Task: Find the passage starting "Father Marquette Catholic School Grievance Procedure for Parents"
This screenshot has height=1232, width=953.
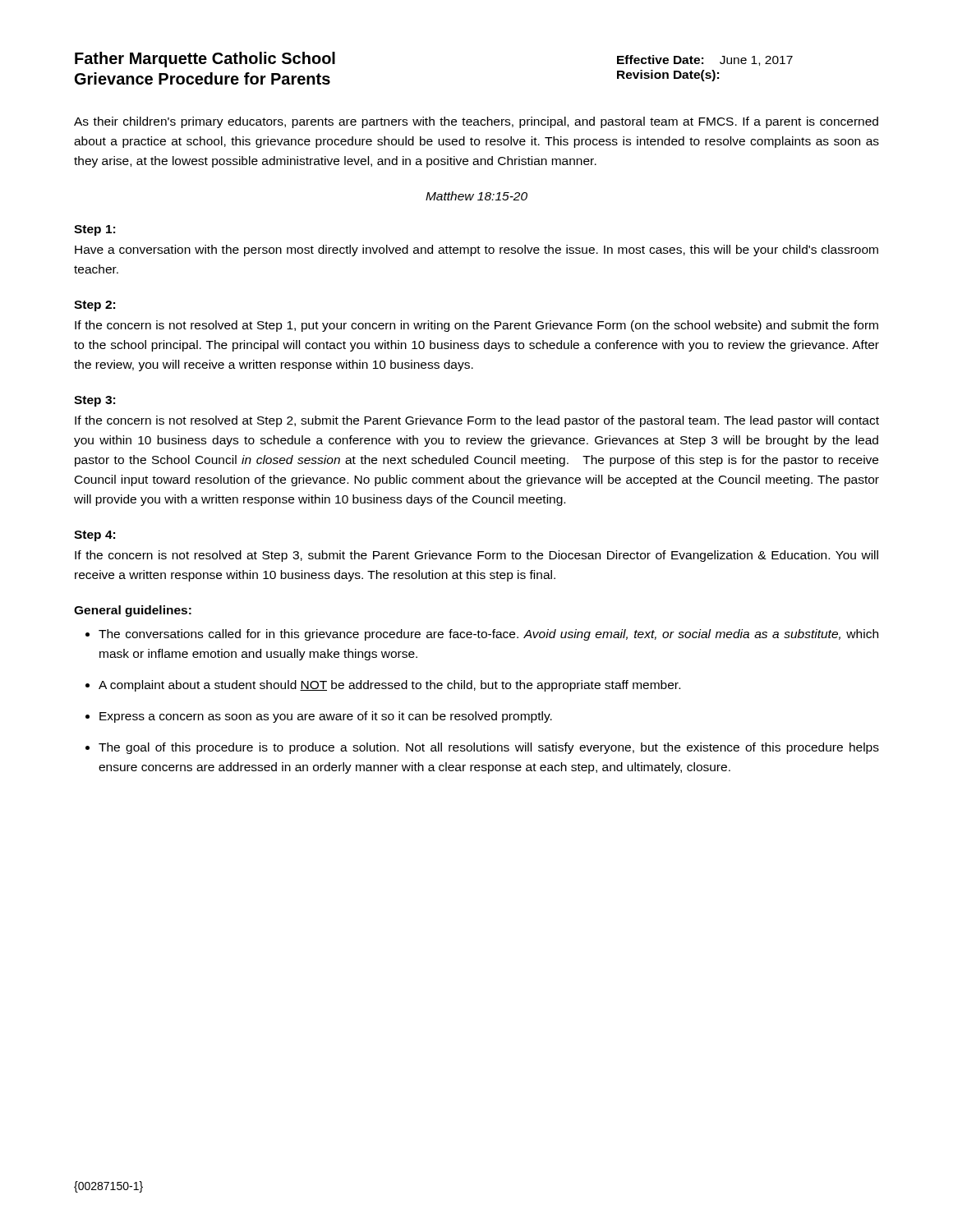Action: click(x=205, y=69)
